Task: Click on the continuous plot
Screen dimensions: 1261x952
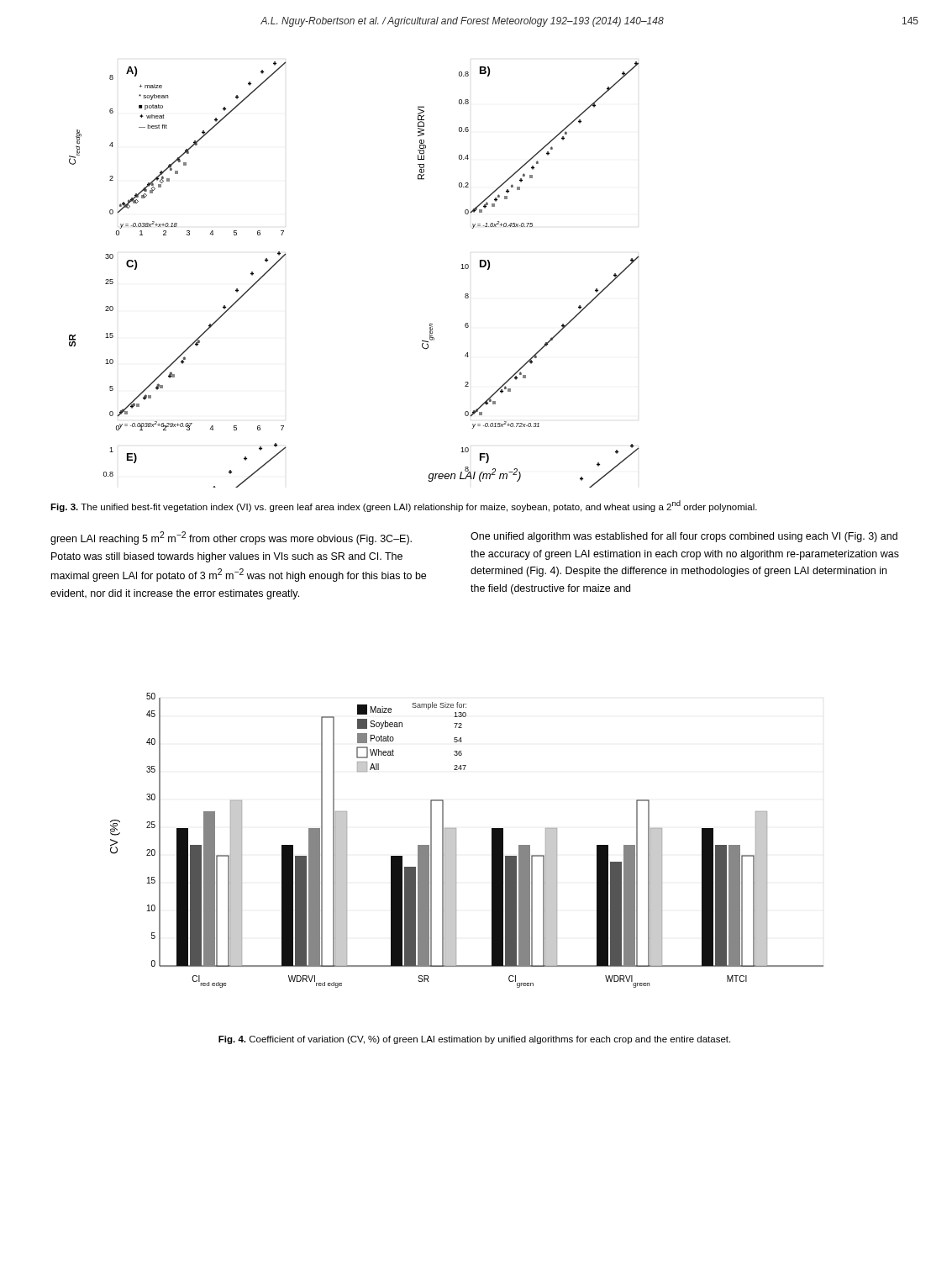Action: (475, 265)
